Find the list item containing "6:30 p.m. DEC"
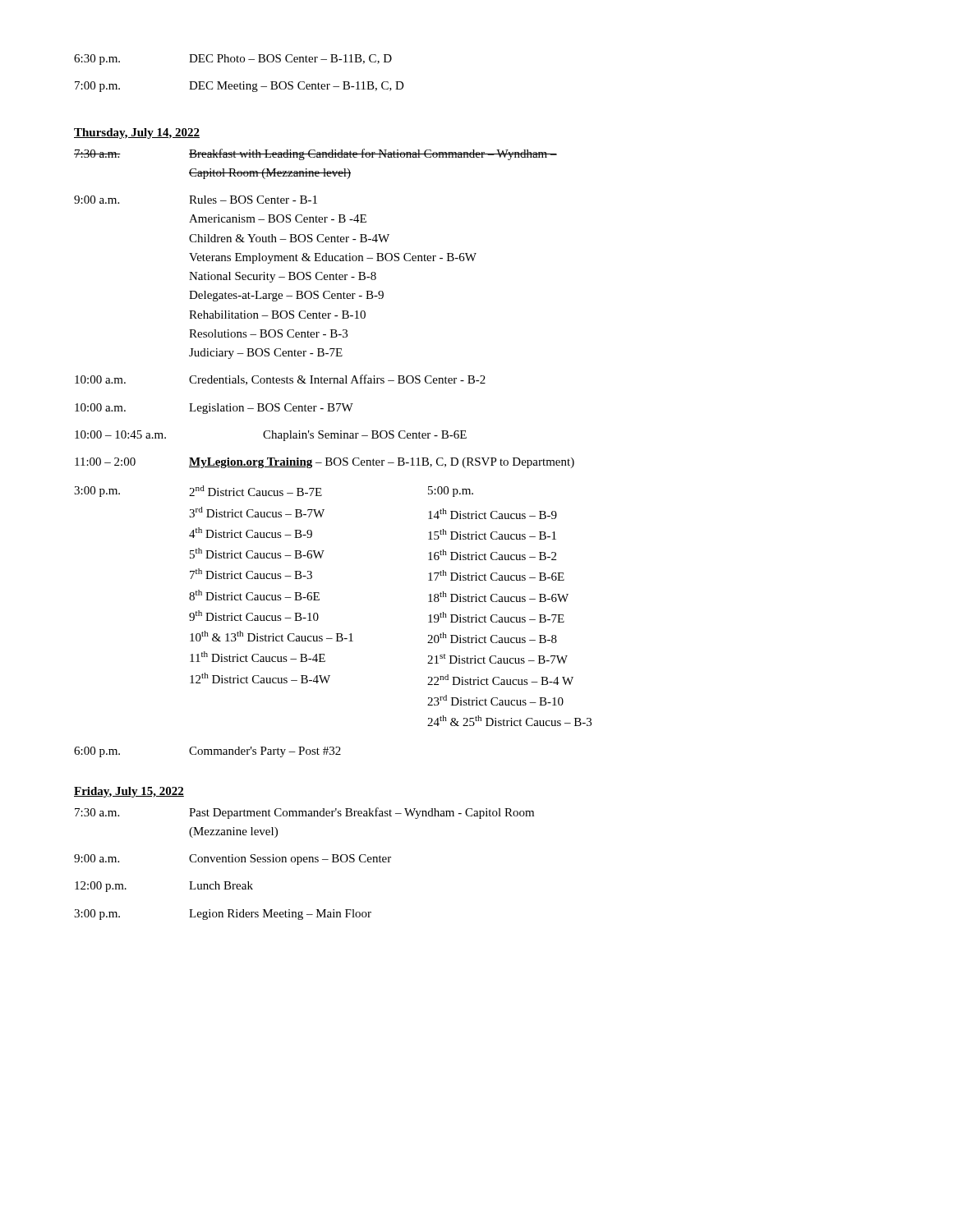 pyautogui.click(x=233, y=60)
